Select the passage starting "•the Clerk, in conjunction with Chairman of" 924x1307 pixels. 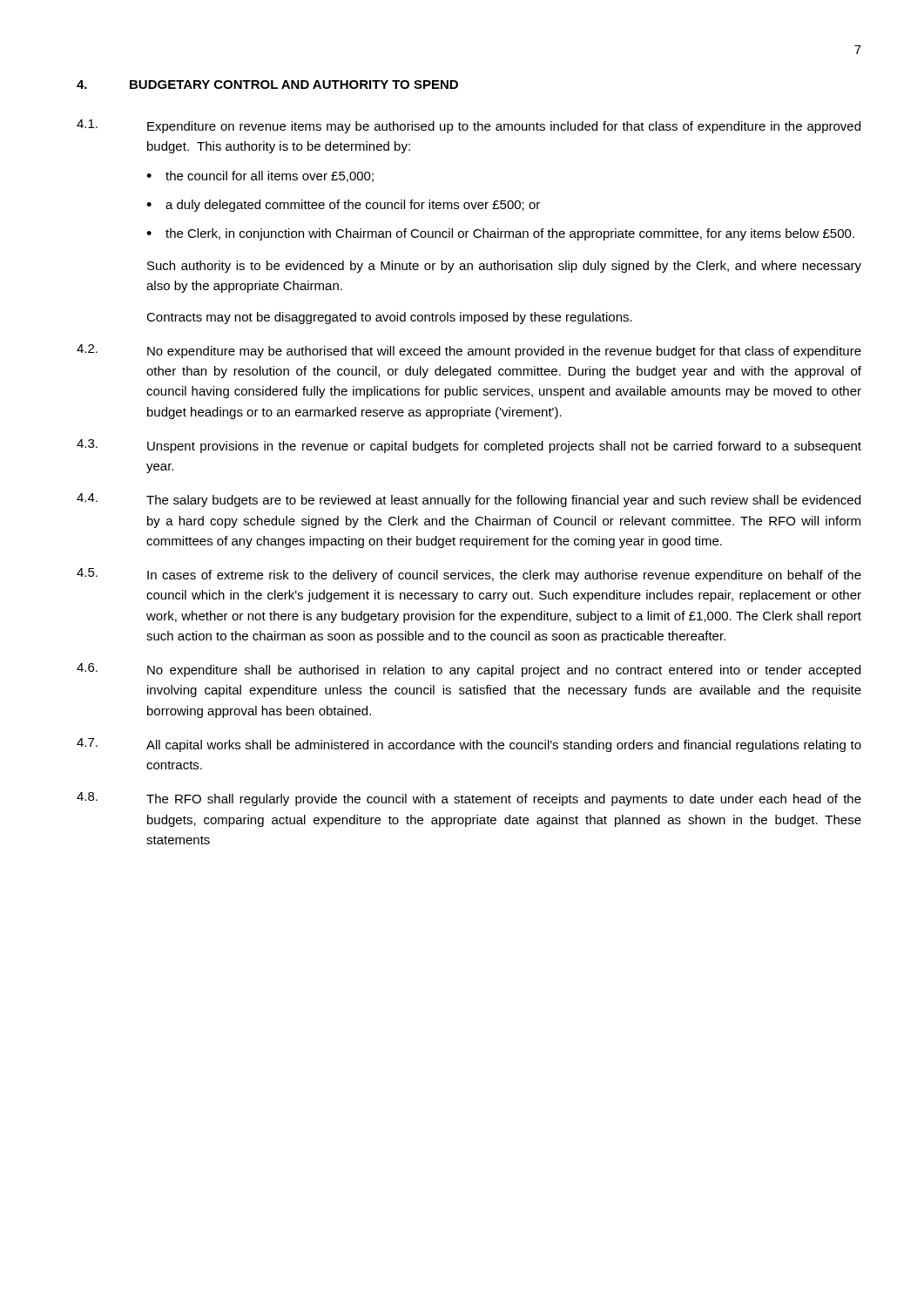point(501,234)
